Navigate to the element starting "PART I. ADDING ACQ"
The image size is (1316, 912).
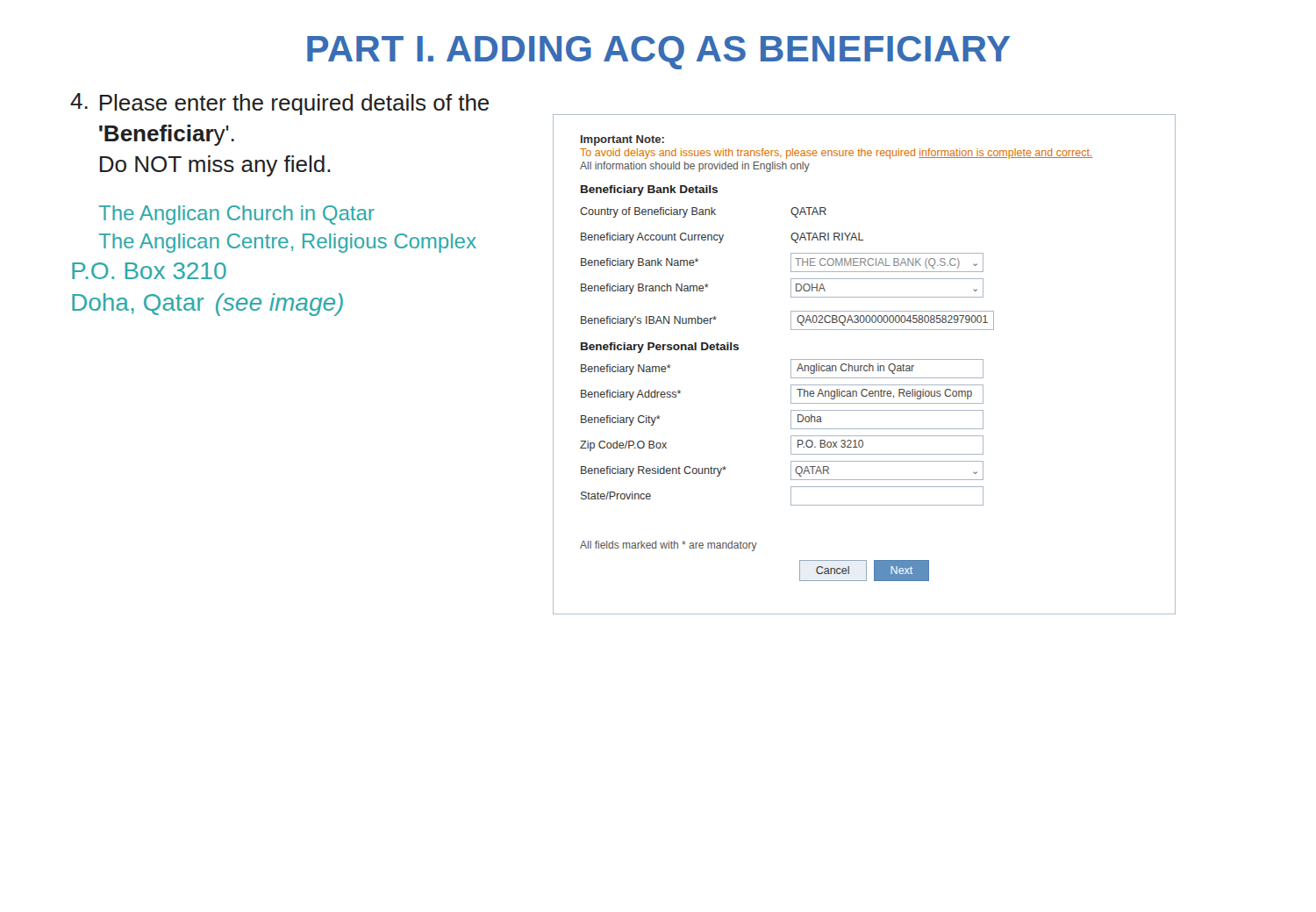pos(658,49)
